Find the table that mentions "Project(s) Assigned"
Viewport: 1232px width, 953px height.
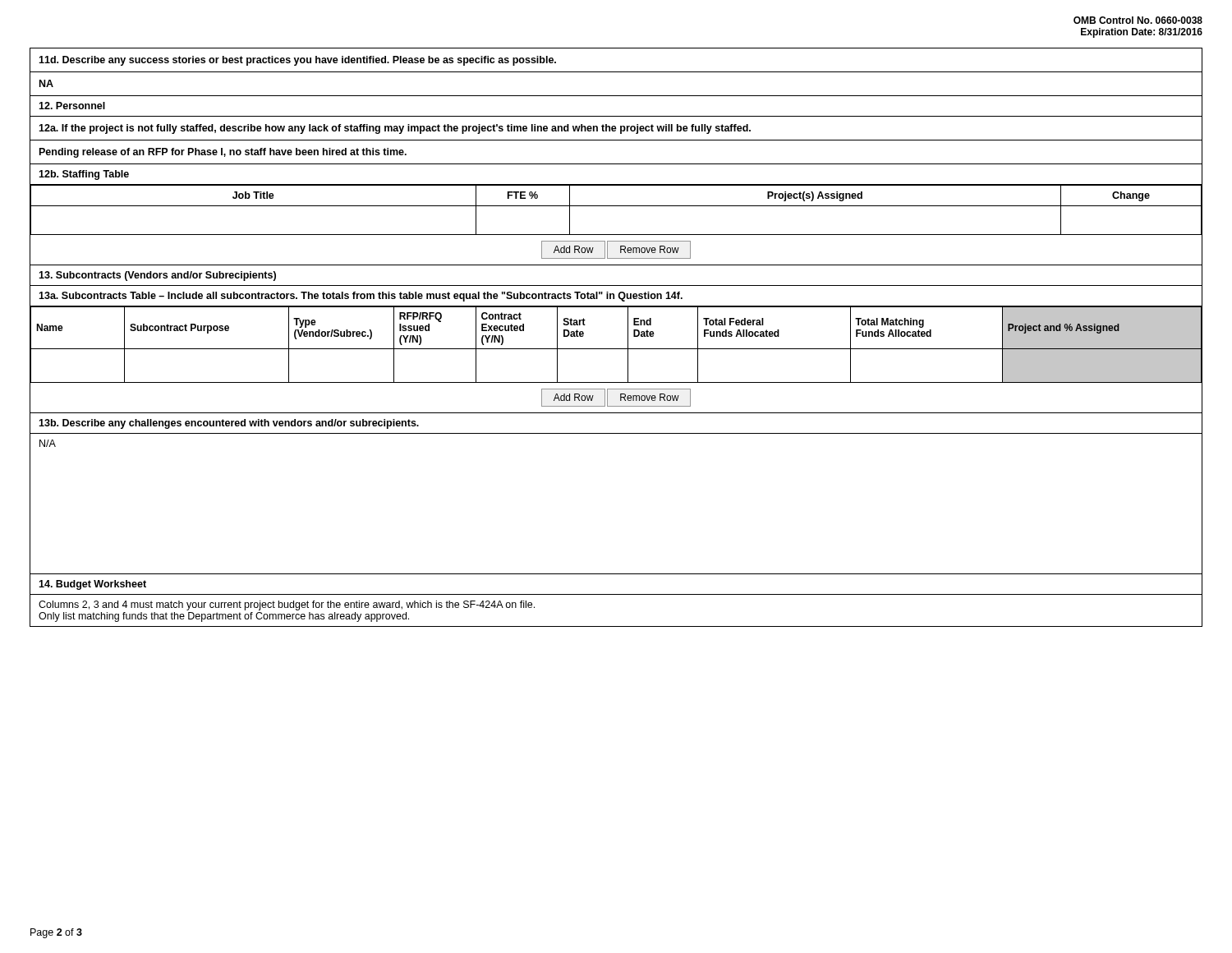[x=616, y=225]
